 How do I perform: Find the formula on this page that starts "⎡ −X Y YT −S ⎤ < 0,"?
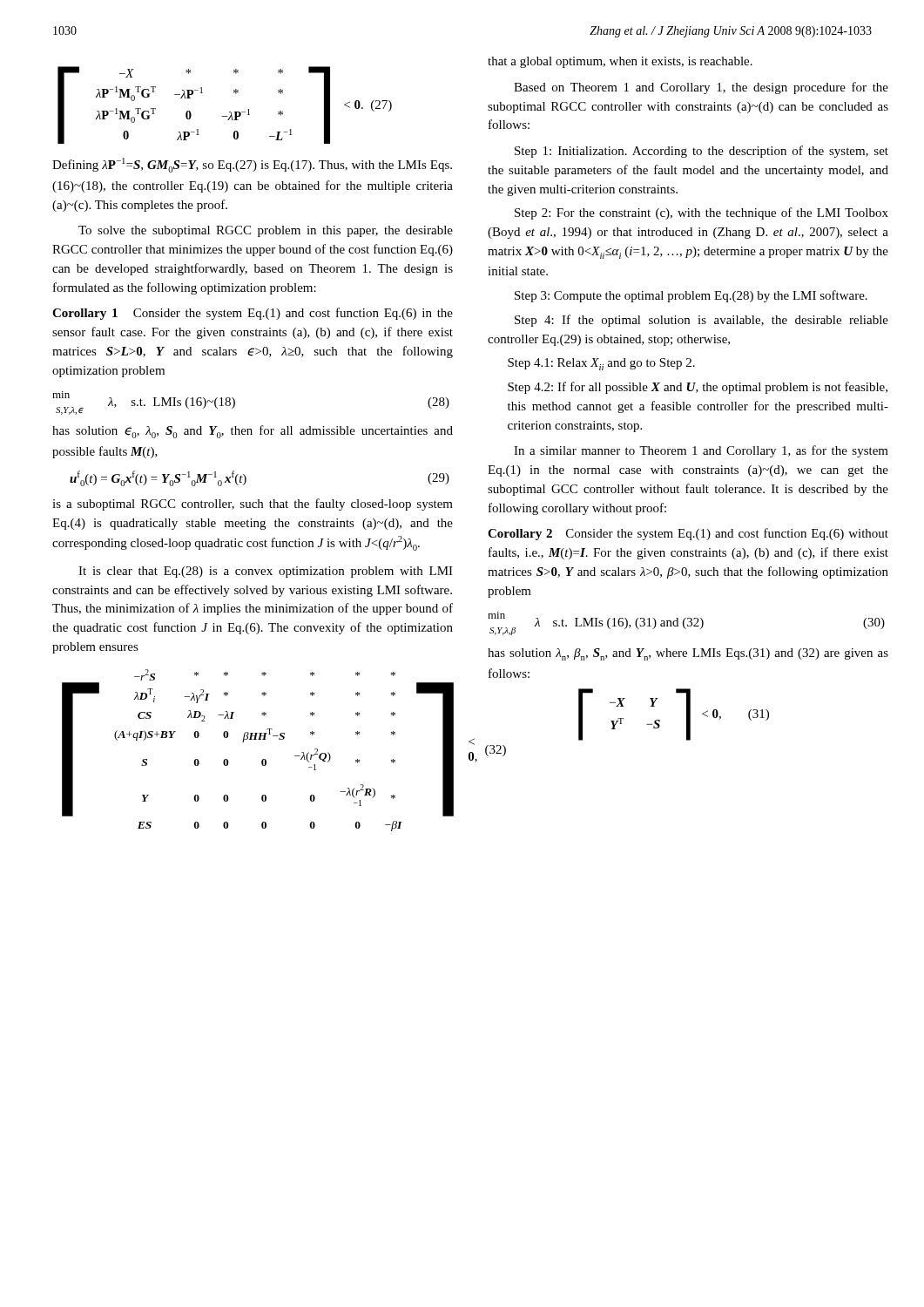click(672, 714)
